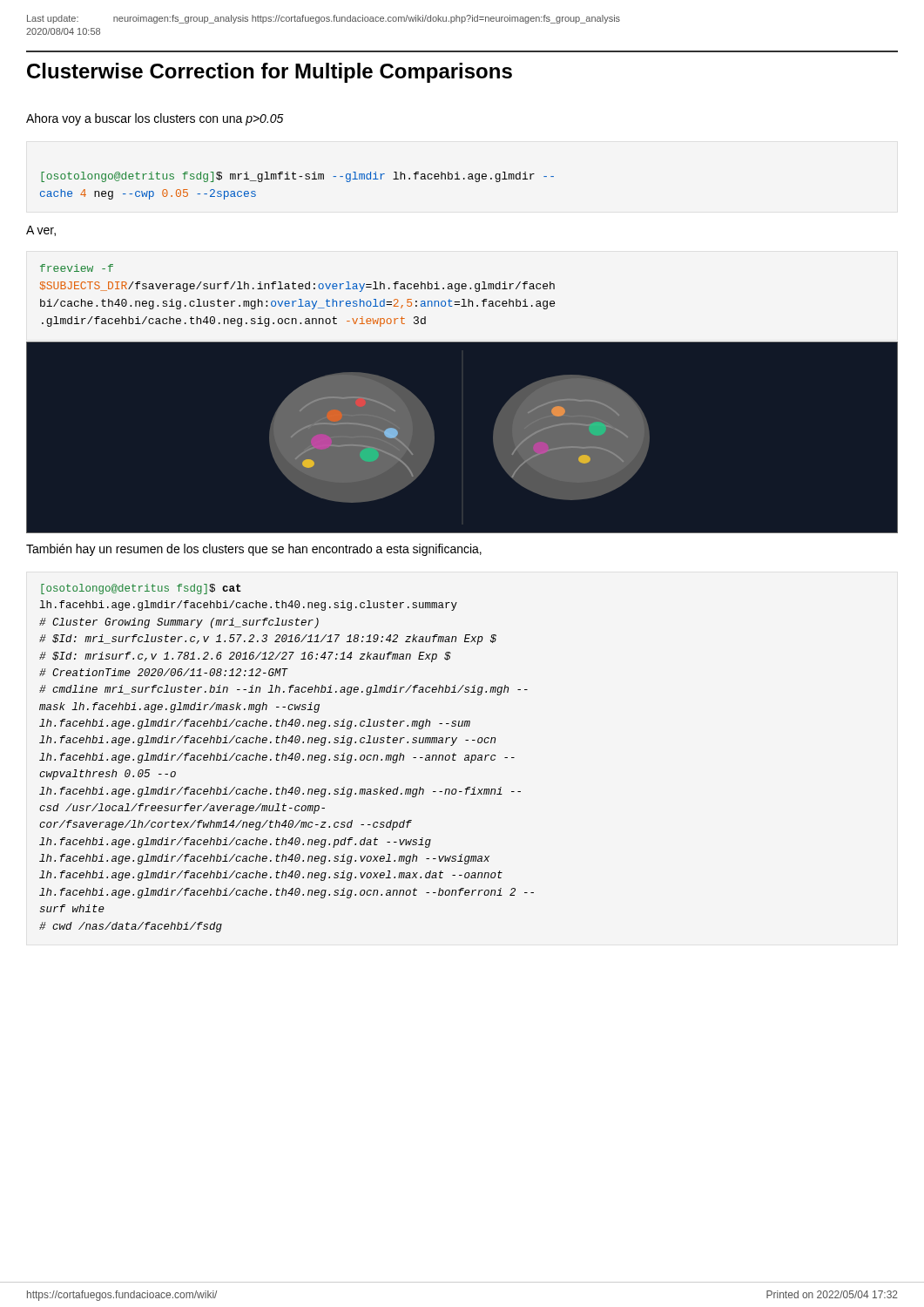Click on the photo

pyautogui.click(x=462, y=437)
